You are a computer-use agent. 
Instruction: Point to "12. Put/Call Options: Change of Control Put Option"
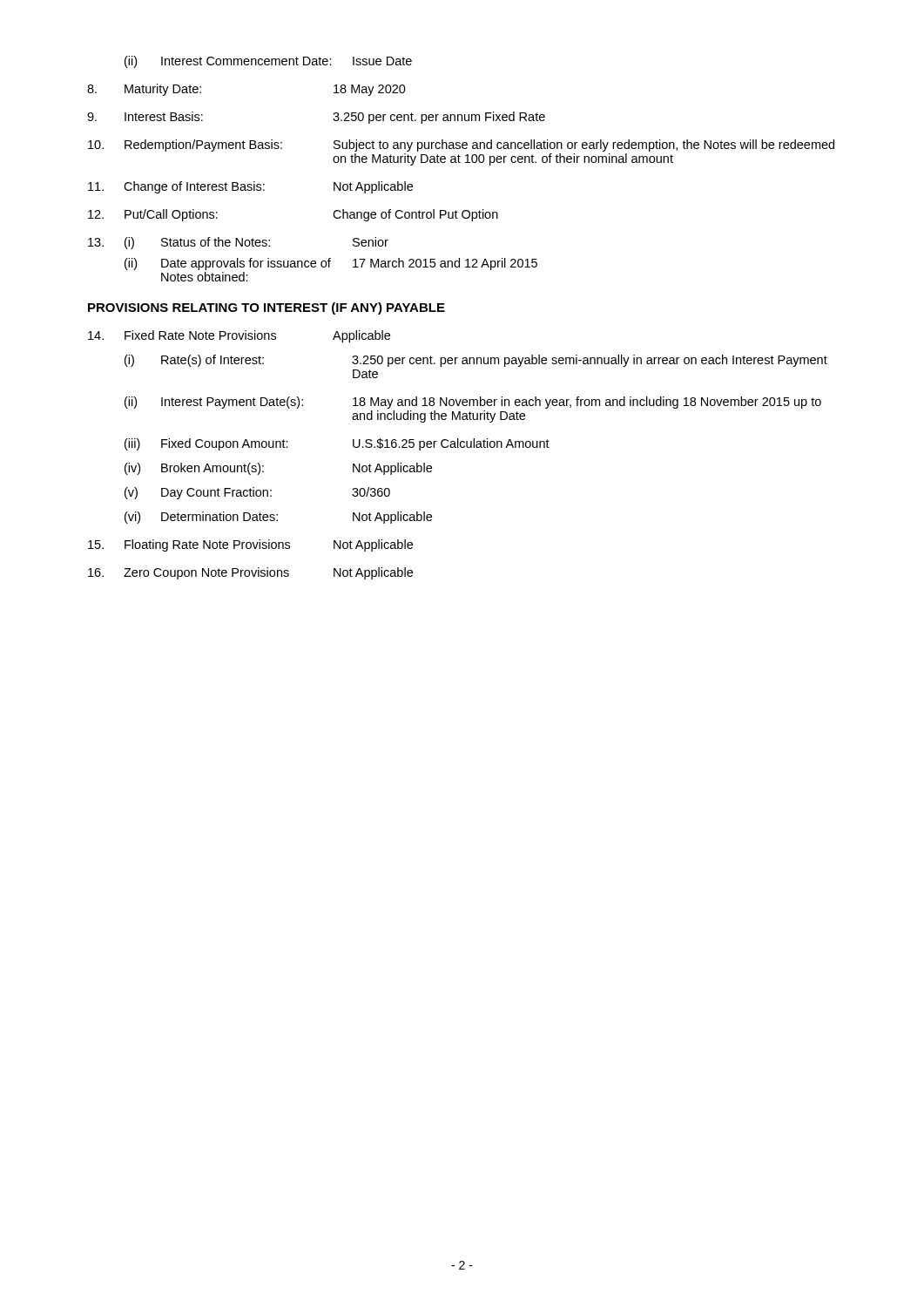(462, 213)
